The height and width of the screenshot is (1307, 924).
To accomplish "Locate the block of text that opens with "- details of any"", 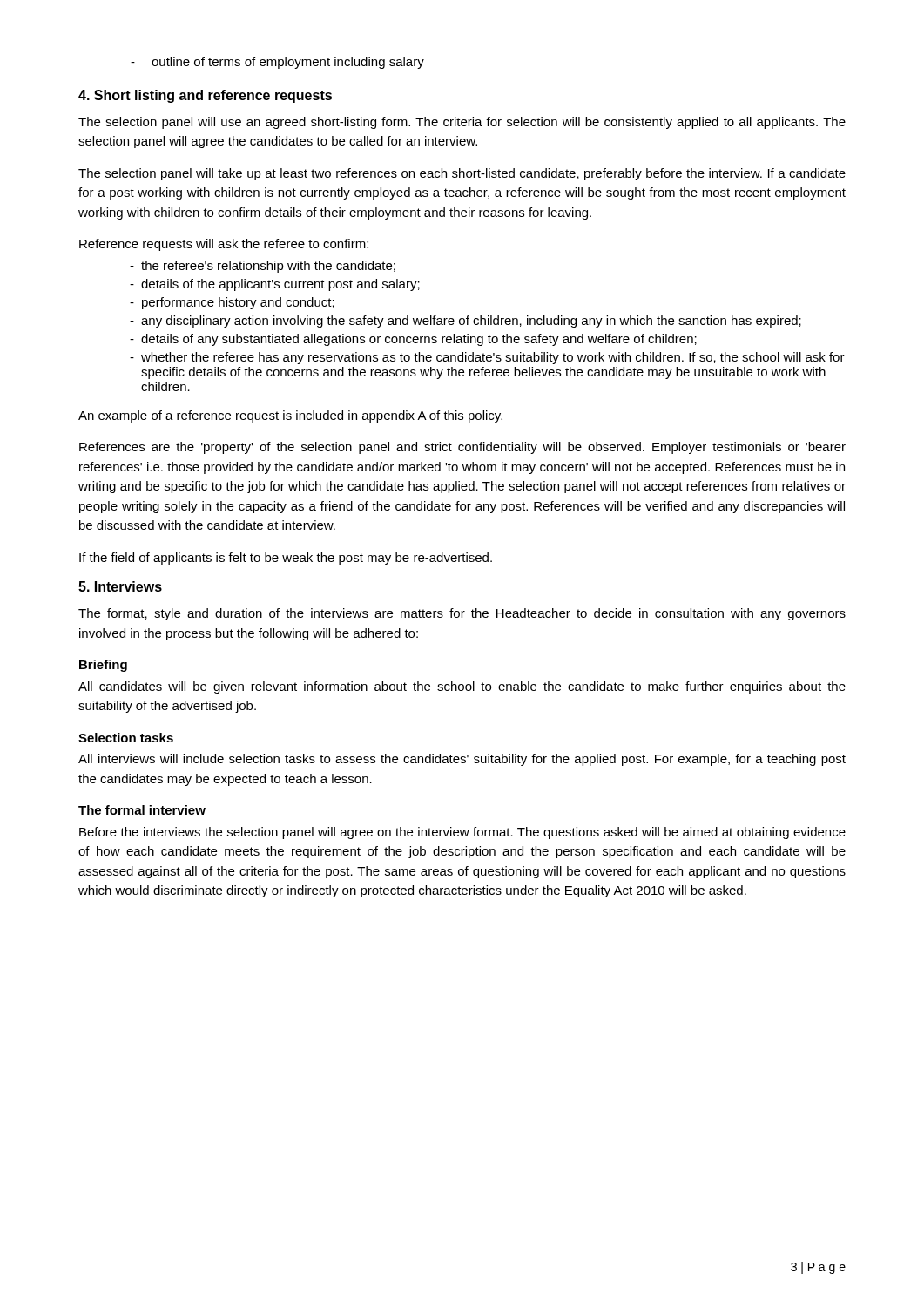I will tap(478, 338).
